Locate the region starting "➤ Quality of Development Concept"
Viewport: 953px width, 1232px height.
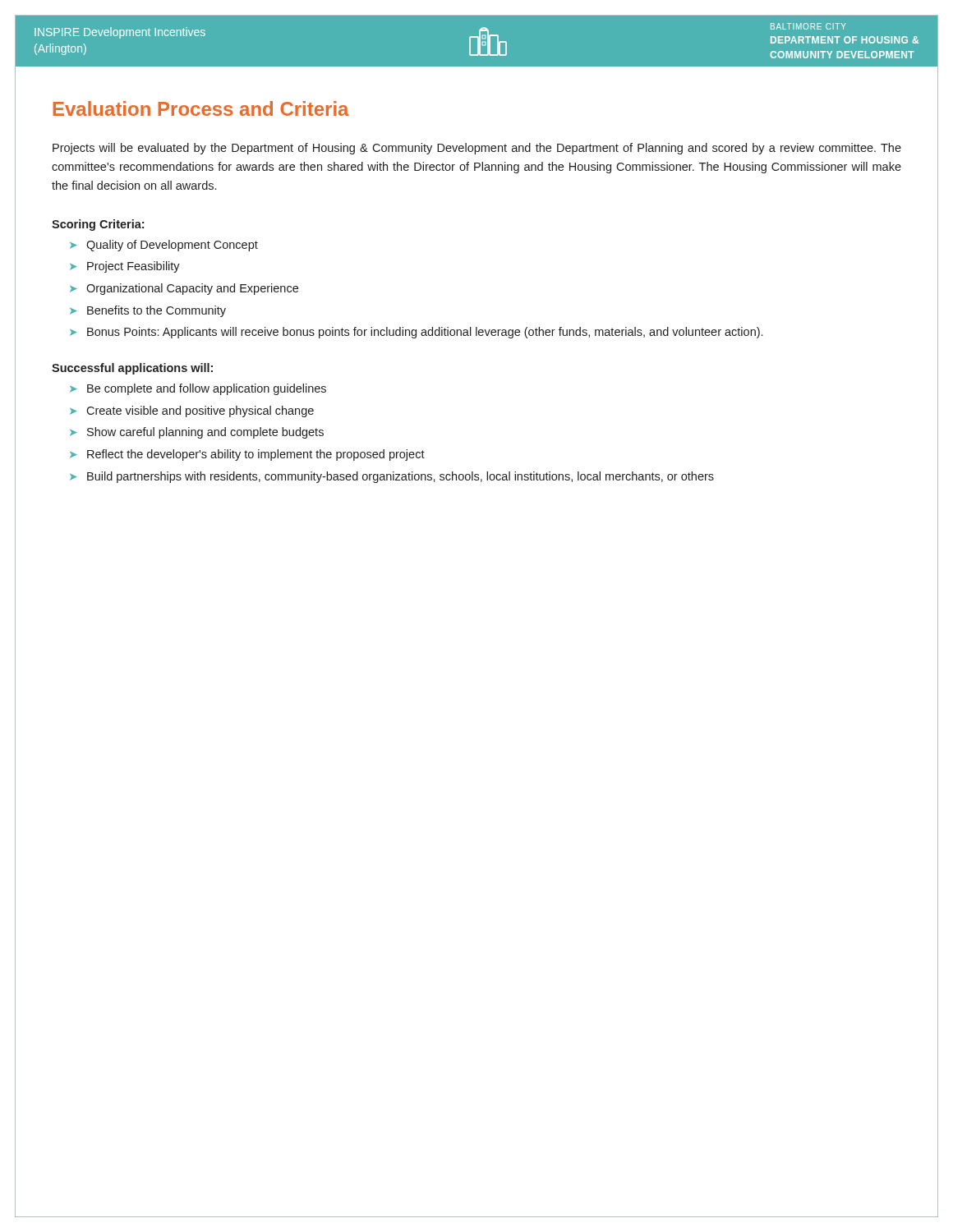pos(164,246)
